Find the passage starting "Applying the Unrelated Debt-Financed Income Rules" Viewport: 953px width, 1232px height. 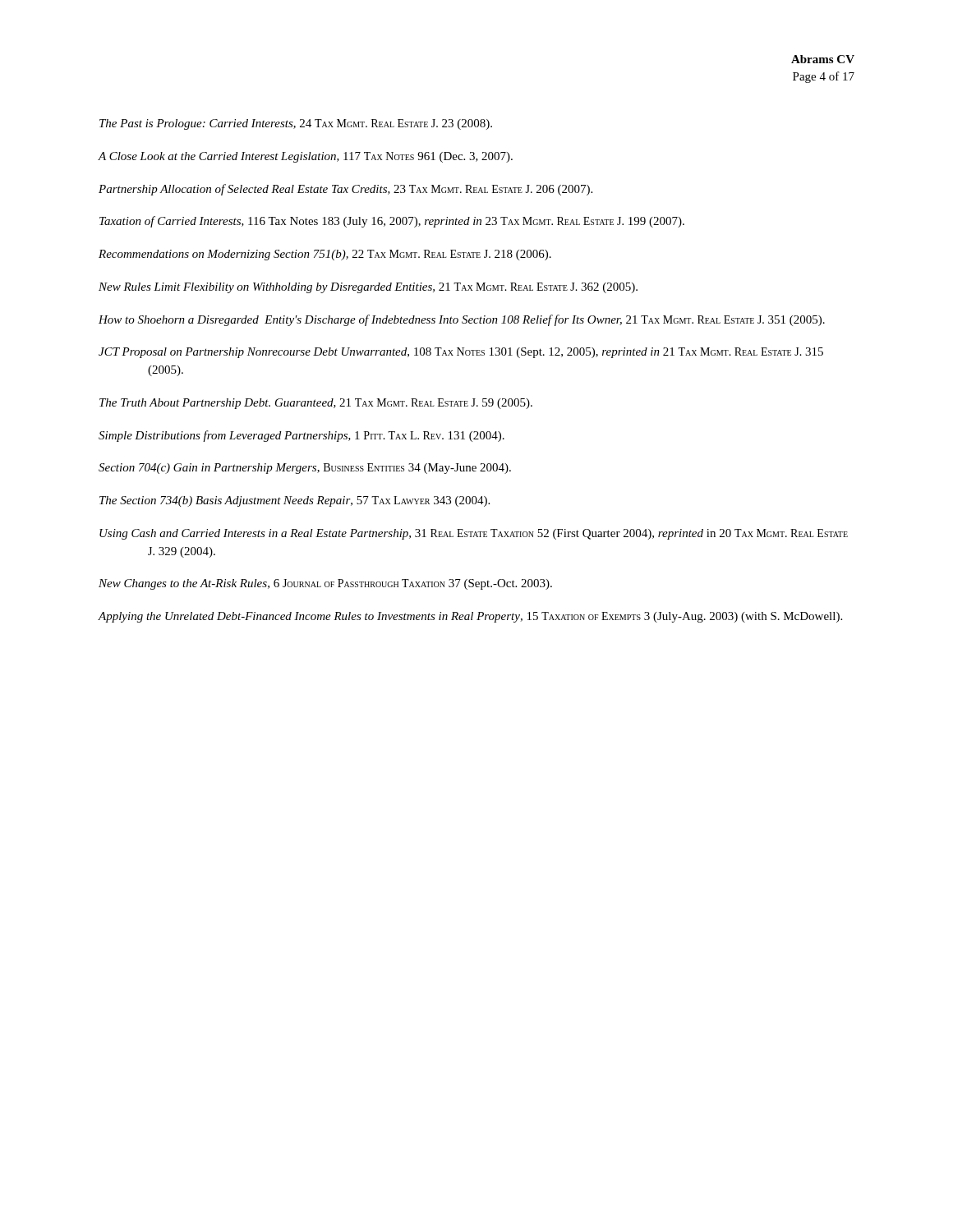(471, 616)
